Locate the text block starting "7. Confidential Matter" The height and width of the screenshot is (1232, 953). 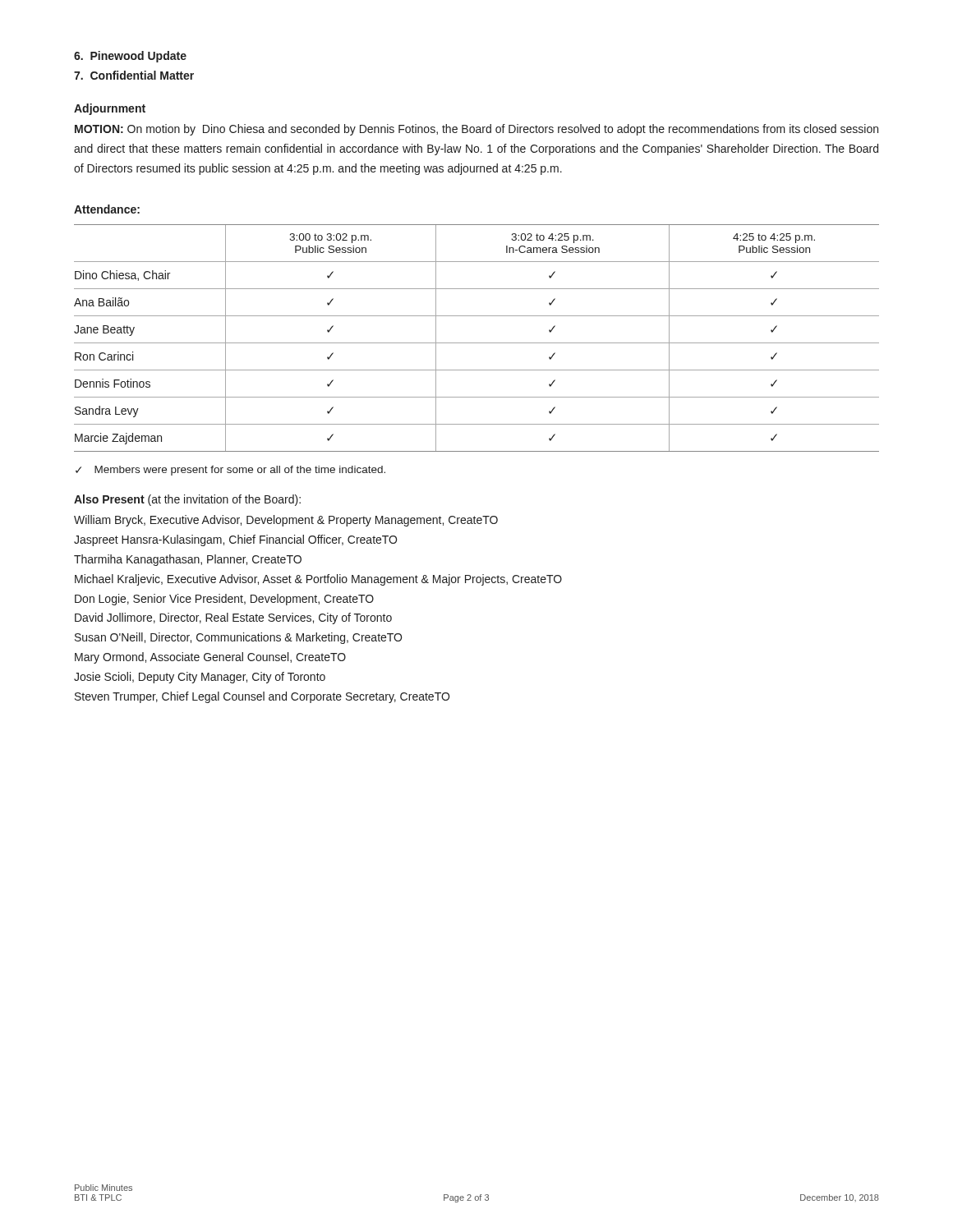[134, 76]
